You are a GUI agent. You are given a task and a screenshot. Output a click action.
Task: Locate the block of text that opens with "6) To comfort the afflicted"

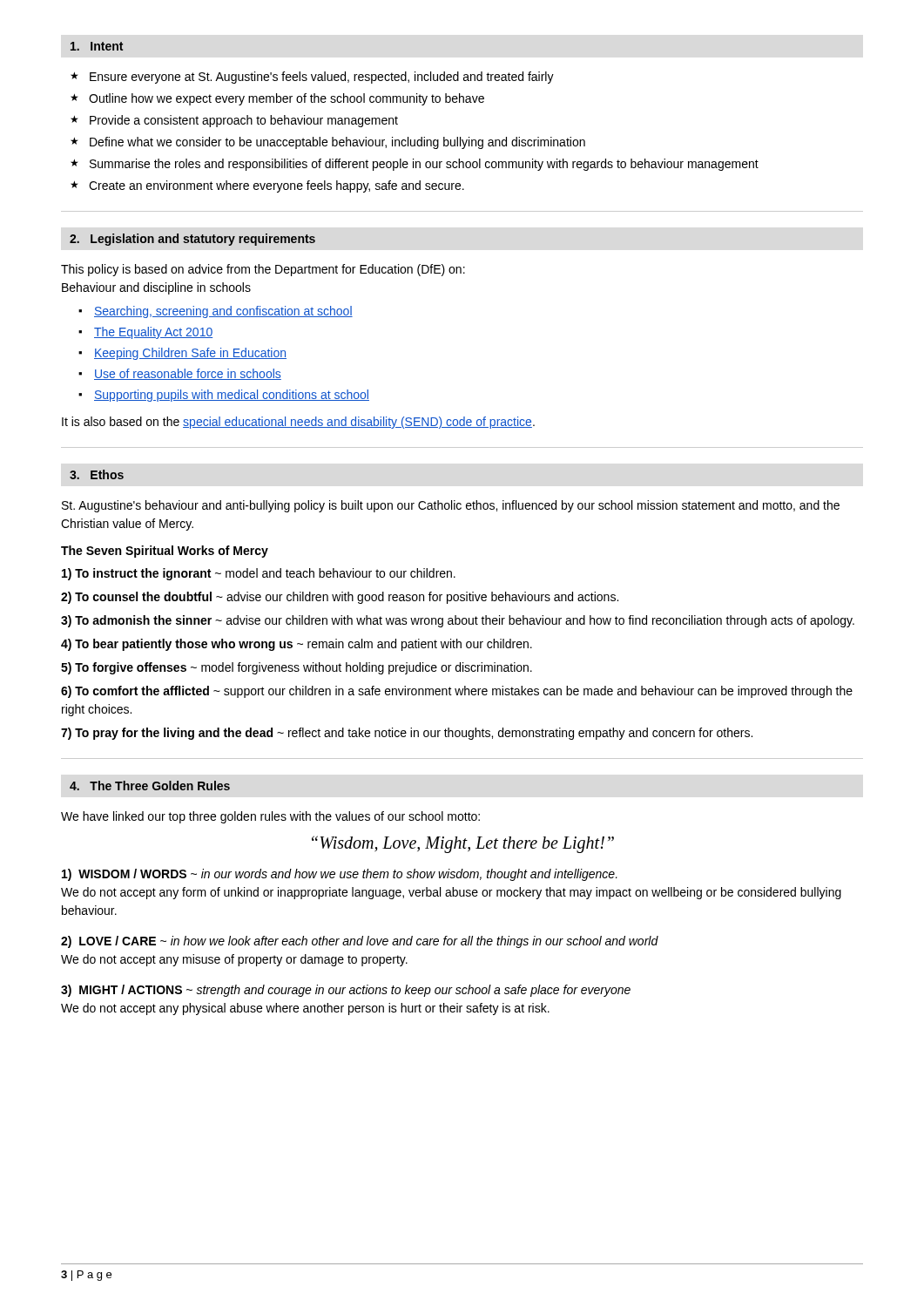click(x=457, y=700)
